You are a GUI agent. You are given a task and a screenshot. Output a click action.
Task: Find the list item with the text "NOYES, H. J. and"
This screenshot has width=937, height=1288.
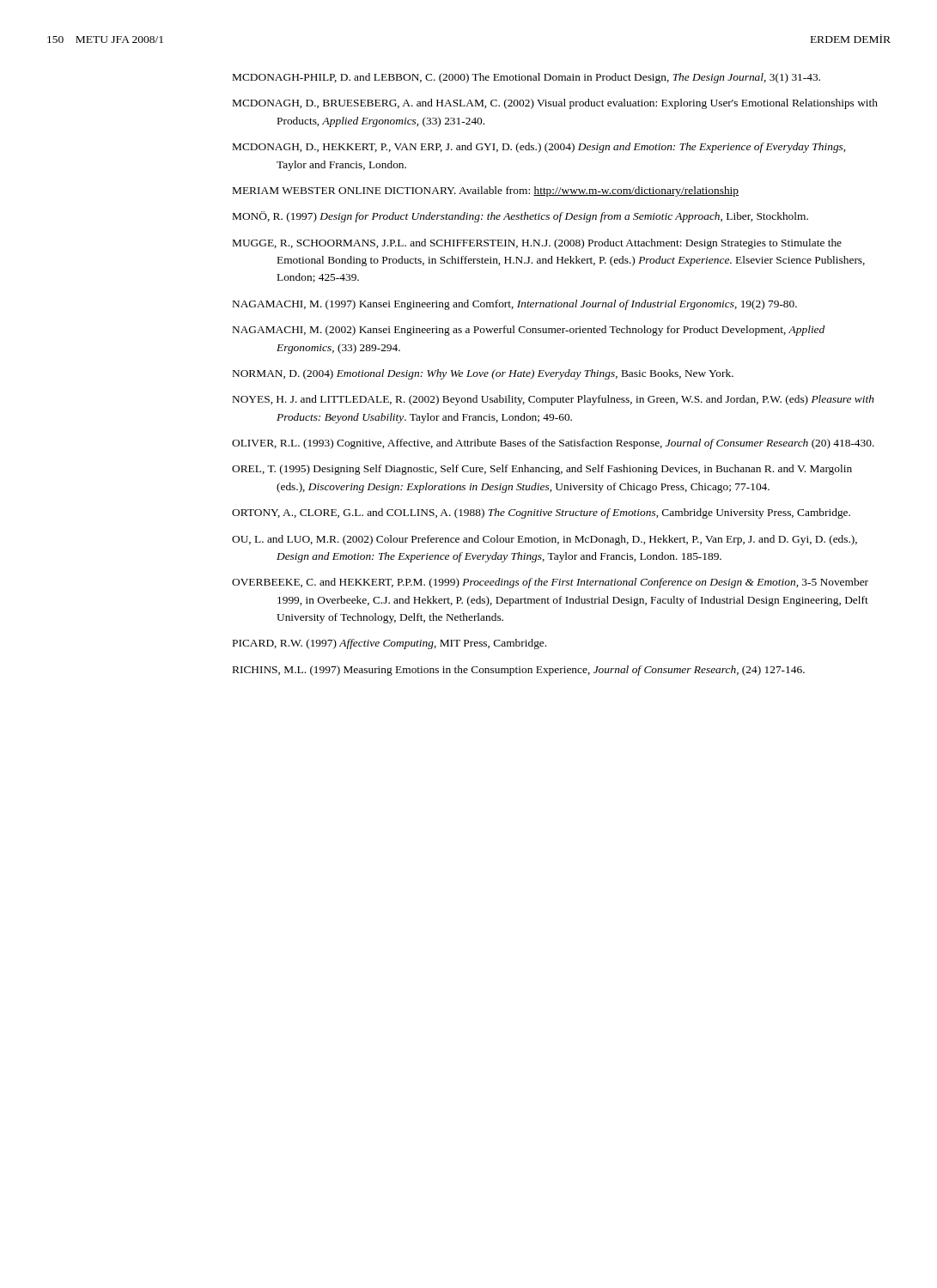pos(555,408)
